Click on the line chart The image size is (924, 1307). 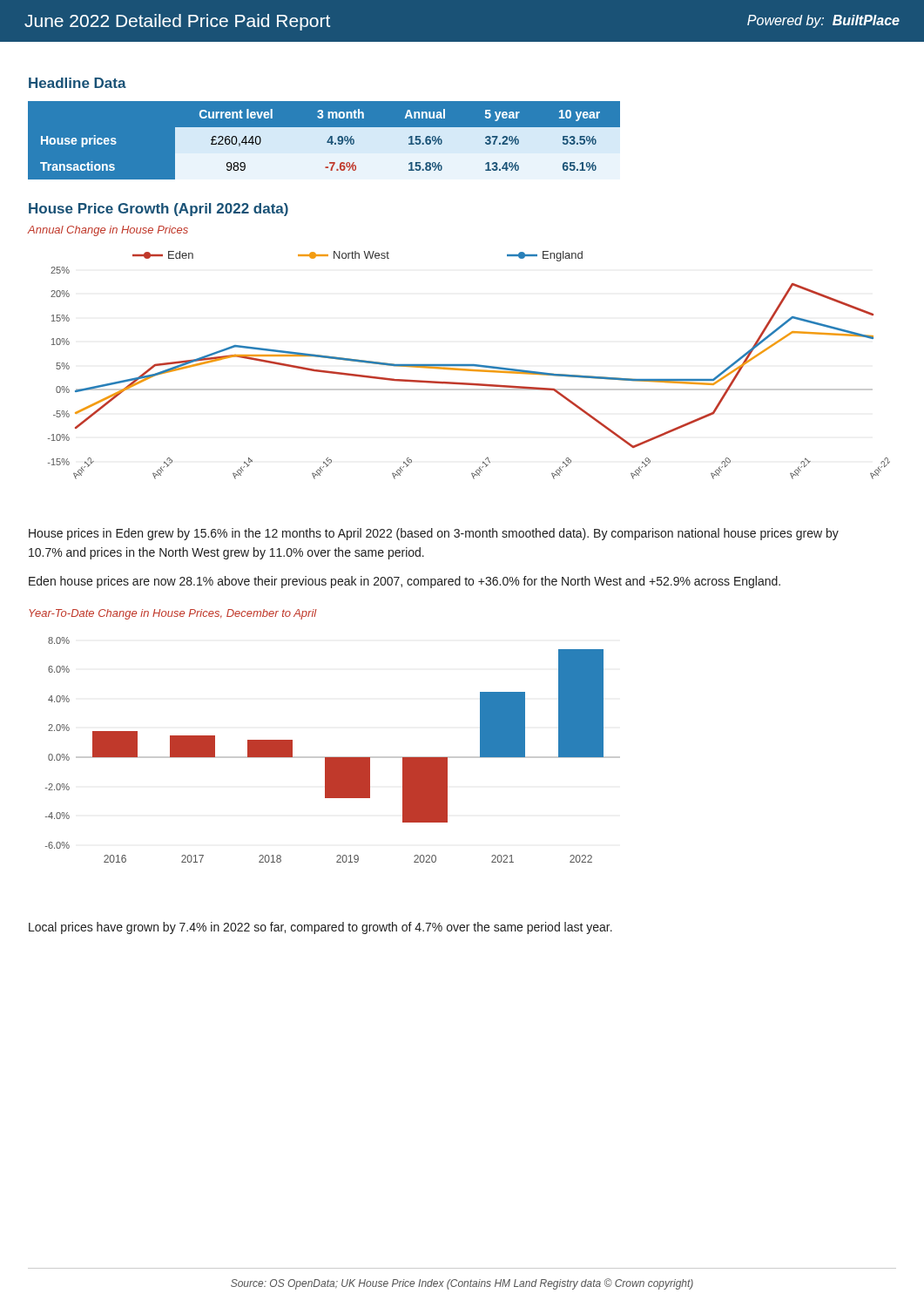coord(462,376)
